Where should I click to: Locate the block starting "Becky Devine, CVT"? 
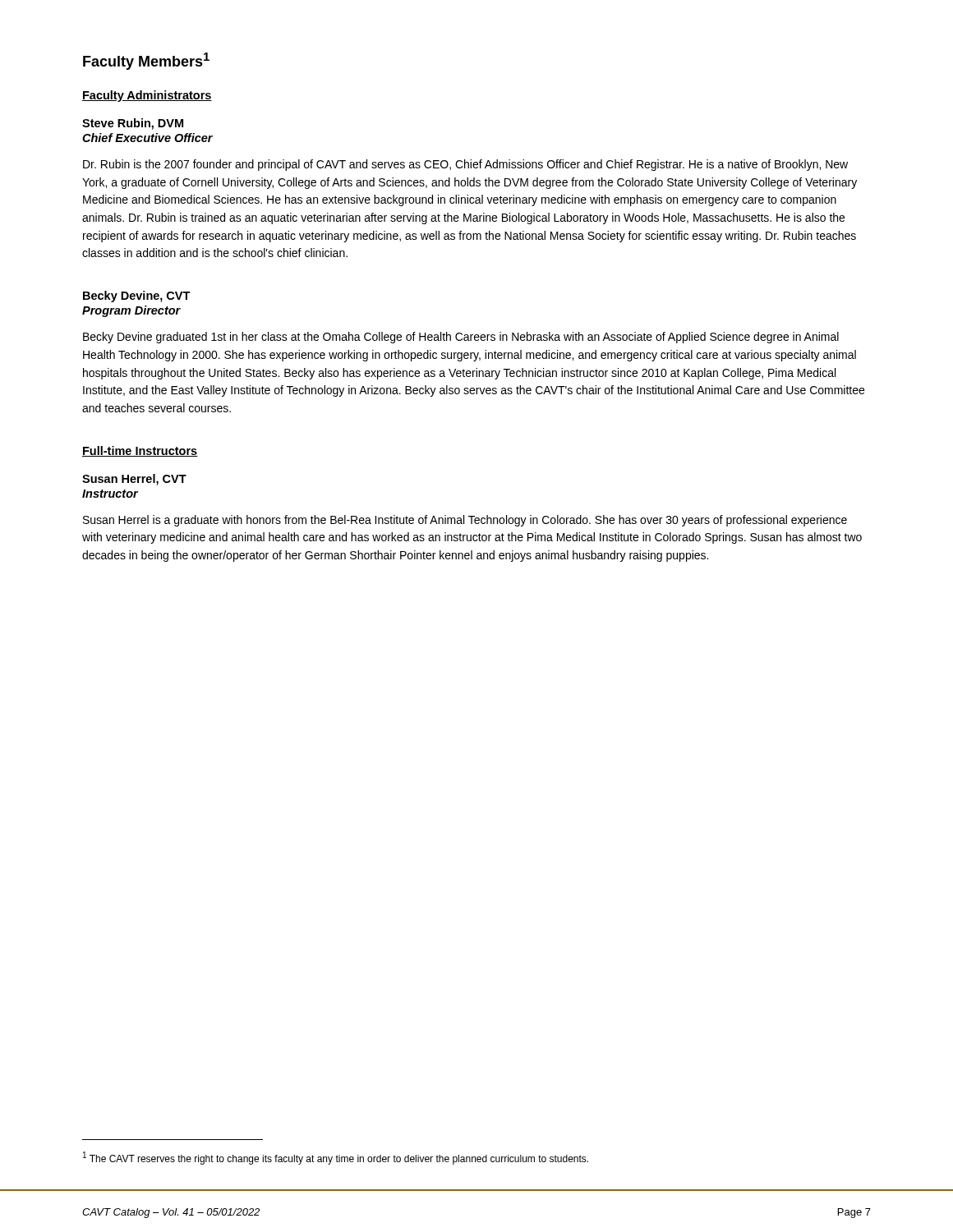pyautogui.click(x=137, y=297)
